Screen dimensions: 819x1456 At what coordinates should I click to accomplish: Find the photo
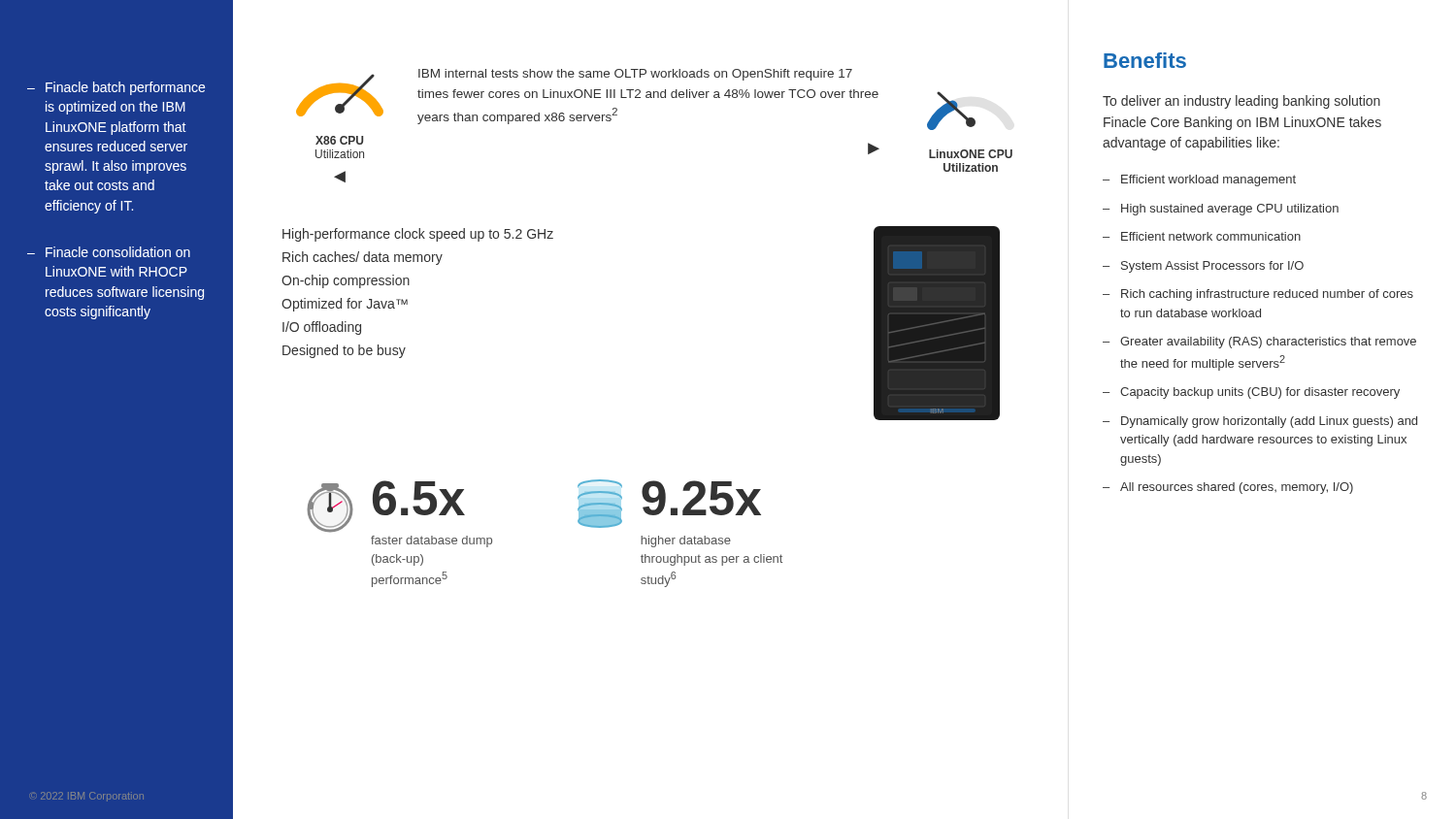[x=942, y=325]
